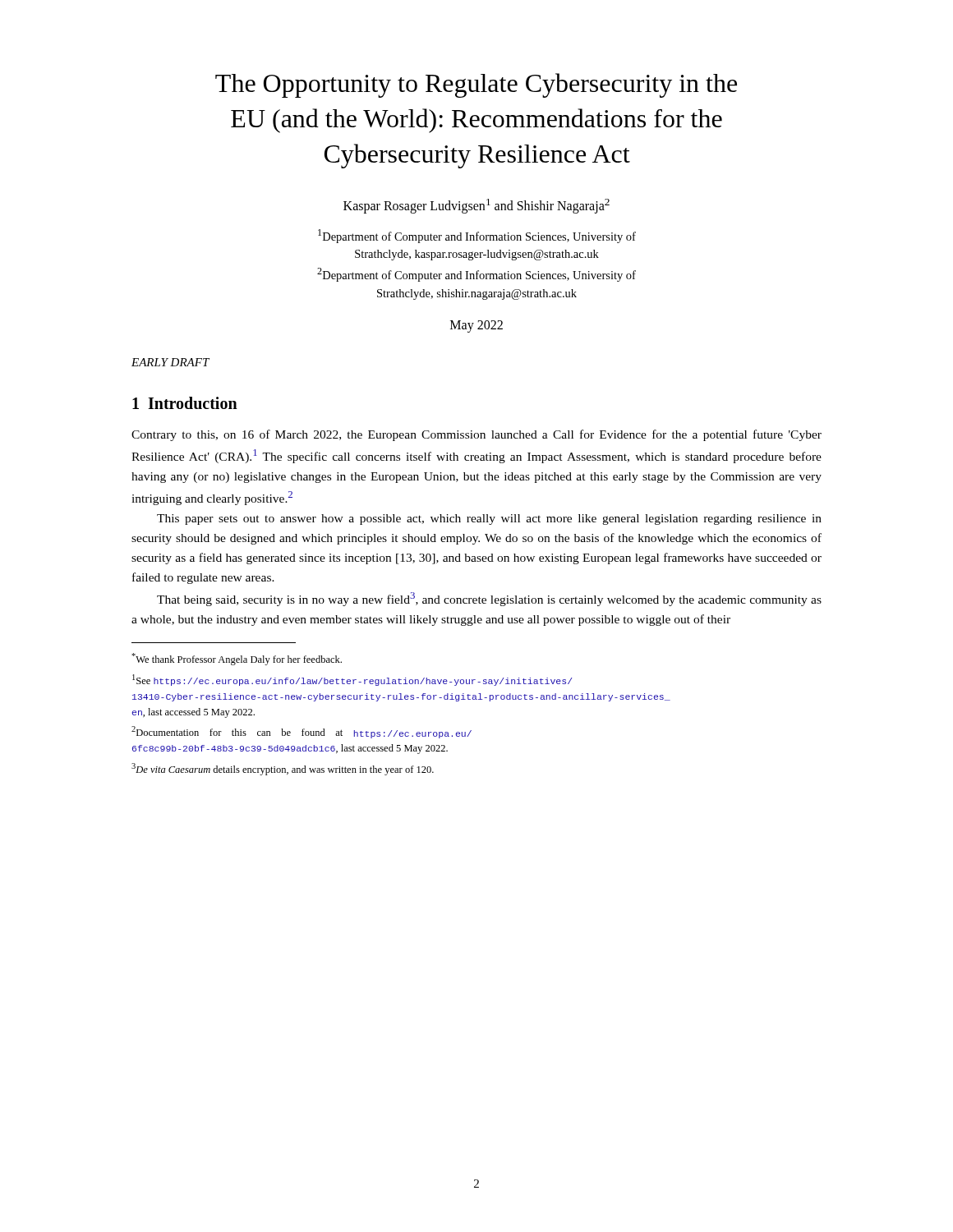Point to the block beginning "3De vita Caesarum"
The height and width of the screenshot is (1232, 953).
click(x=283, y=769)
